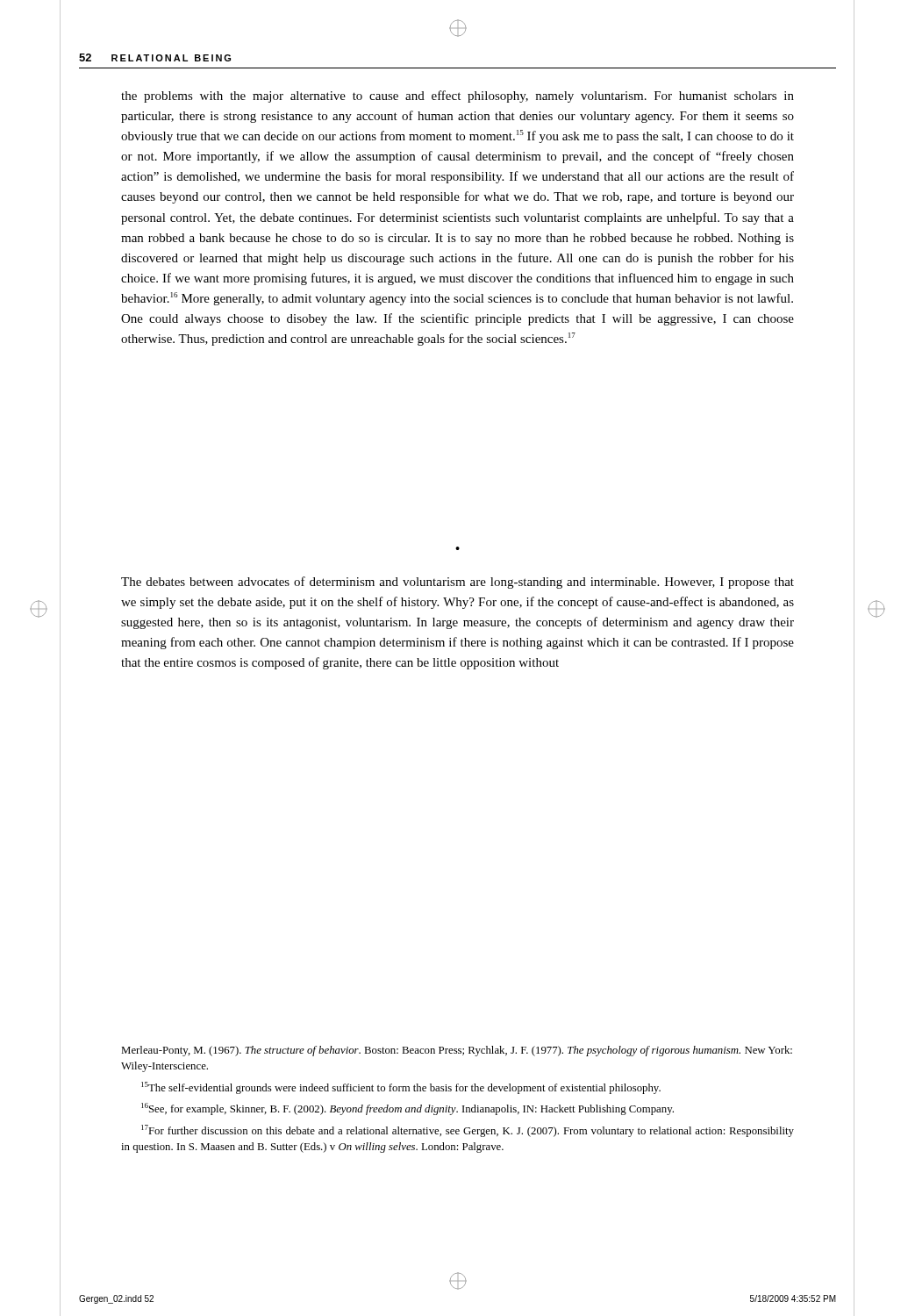Find the text block with the text "The debates between advocates"
The width and height of the screenshot is (915, 1316).
click(458, 623)
